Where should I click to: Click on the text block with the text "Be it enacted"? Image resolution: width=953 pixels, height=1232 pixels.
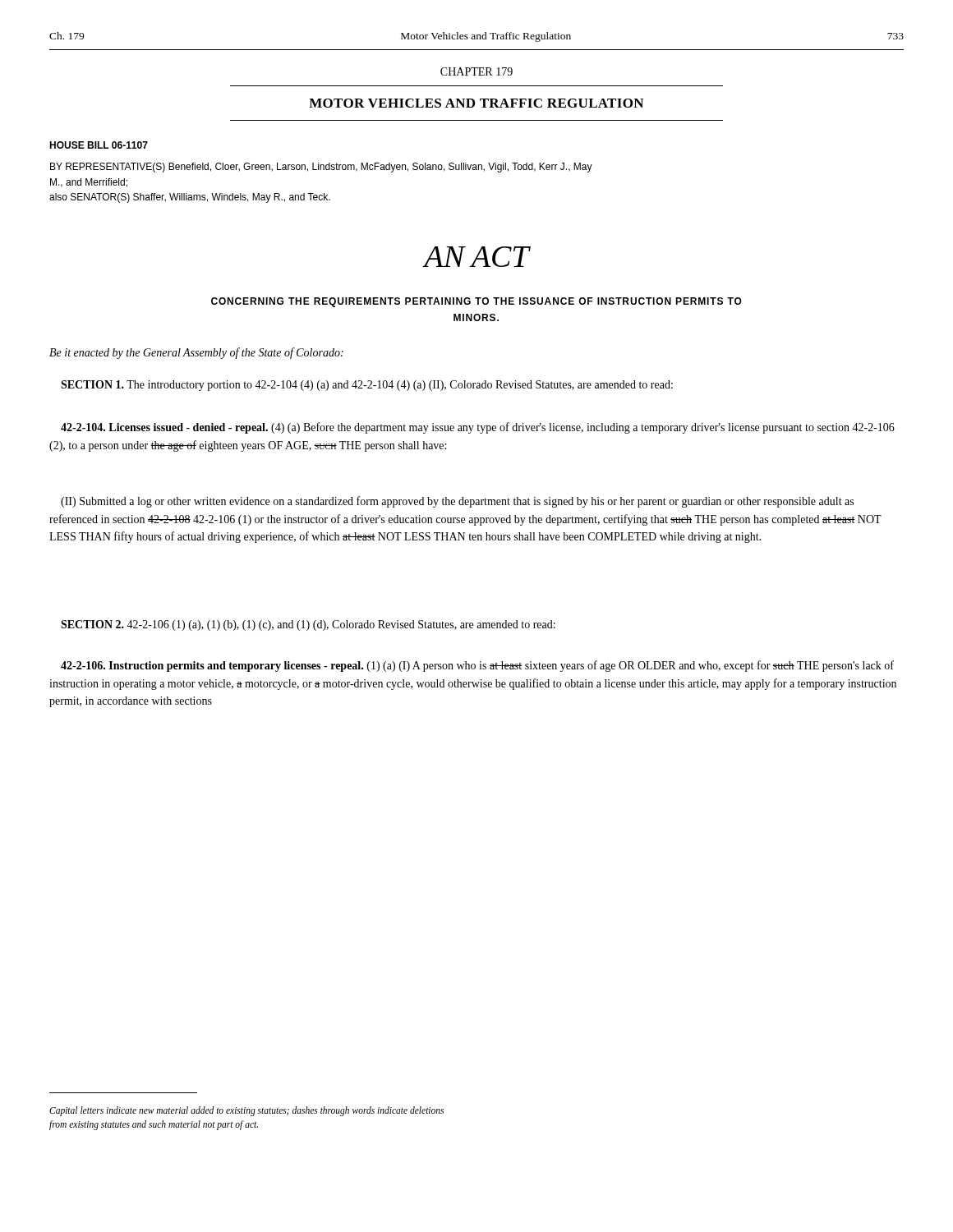click(x=197, y=353)
